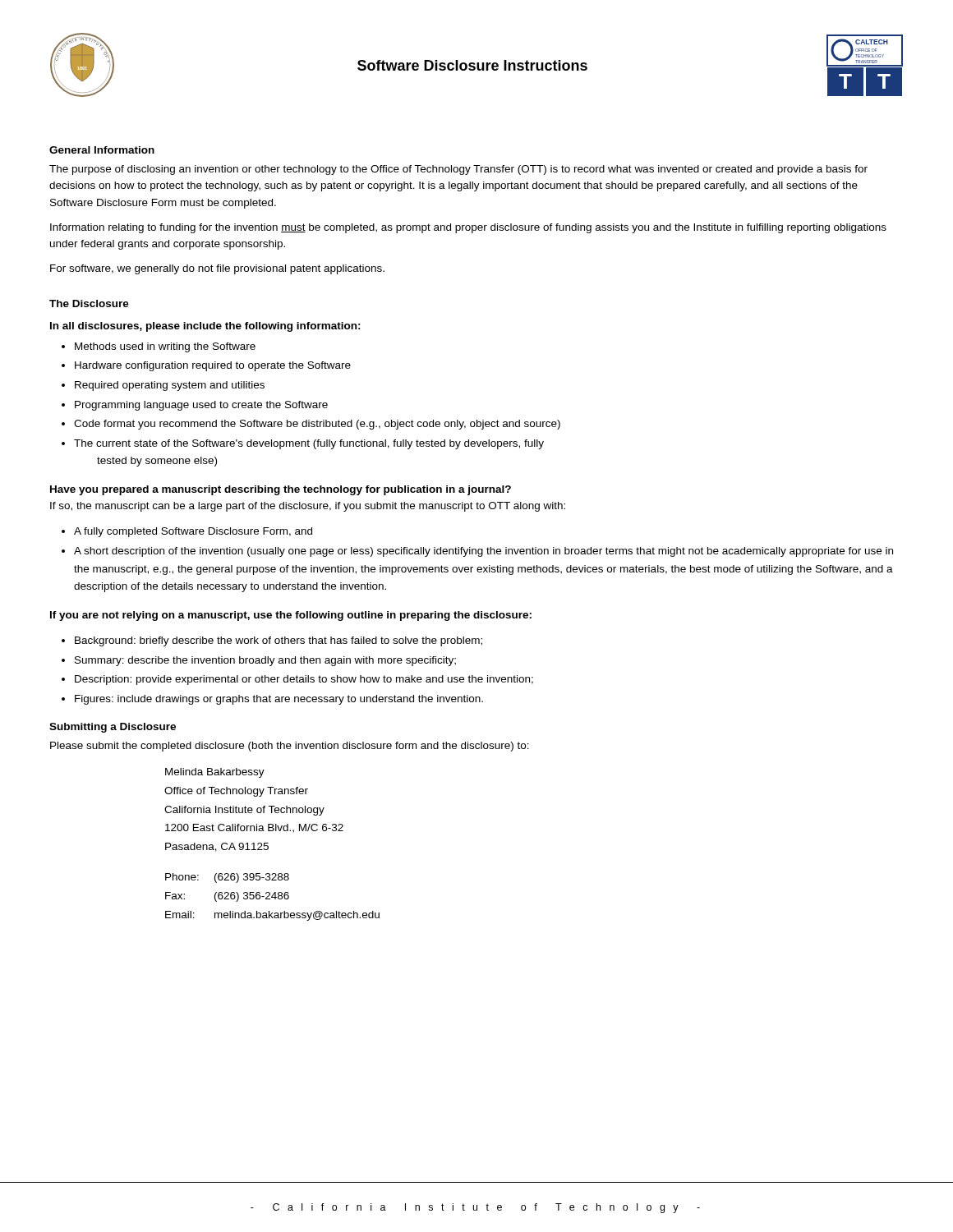Select the block starting "Submitting a Disclosure"
This screenshot has height=1232, width=953.
coord(113,727)
